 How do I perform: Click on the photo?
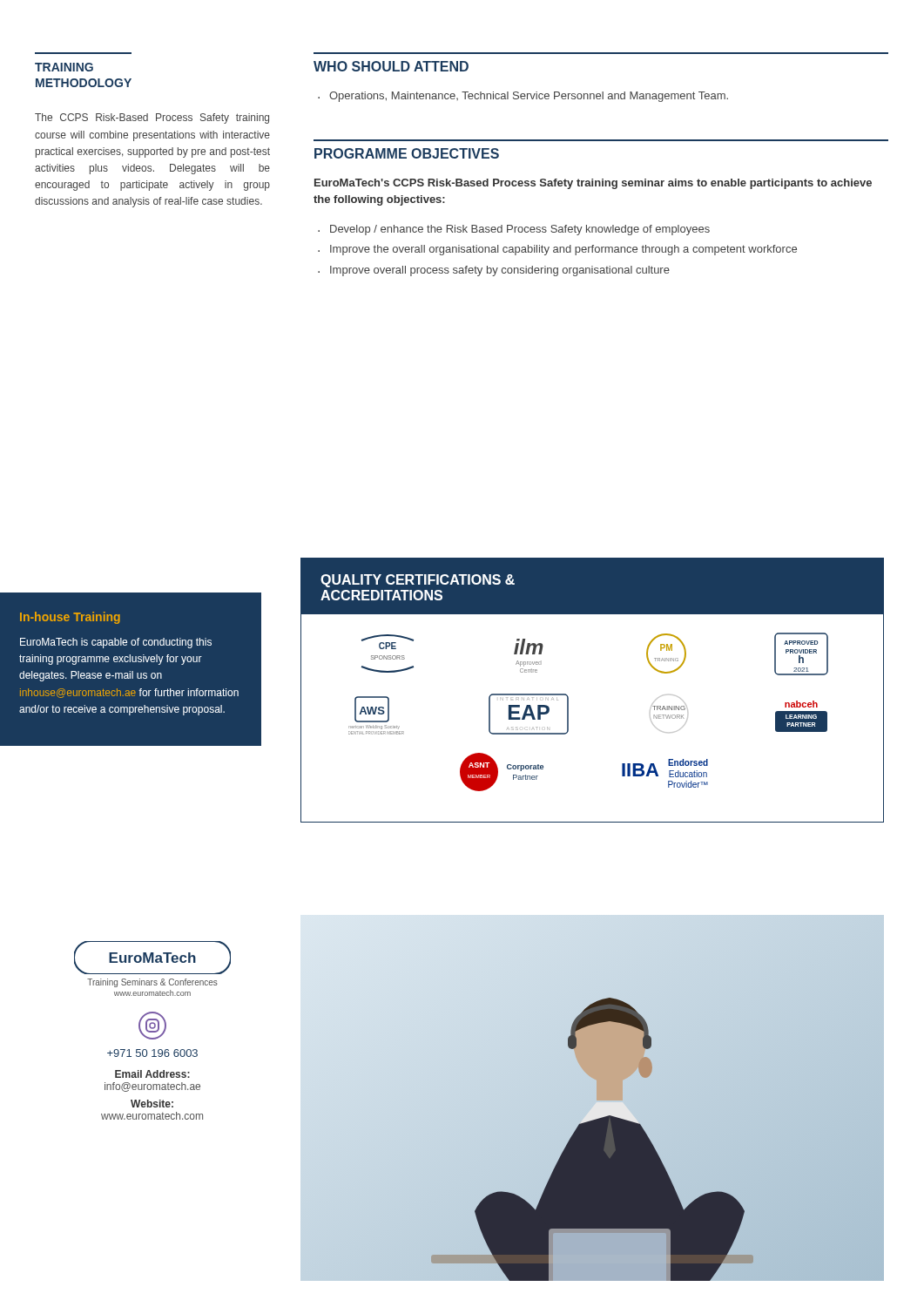592,1098
